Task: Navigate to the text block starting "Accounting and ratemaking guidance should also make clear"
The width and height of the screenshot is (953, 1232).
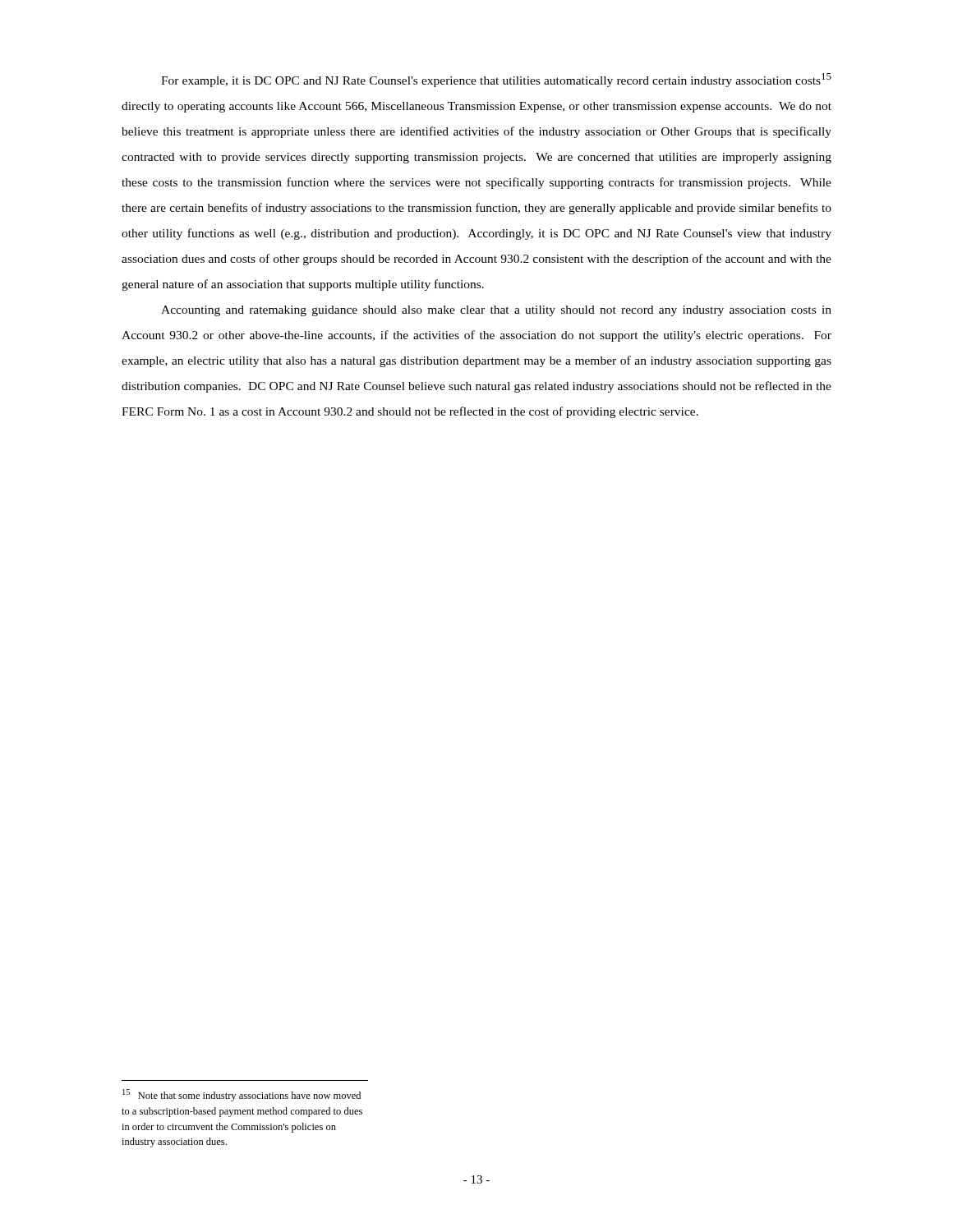Action: (x=476, y=360)
